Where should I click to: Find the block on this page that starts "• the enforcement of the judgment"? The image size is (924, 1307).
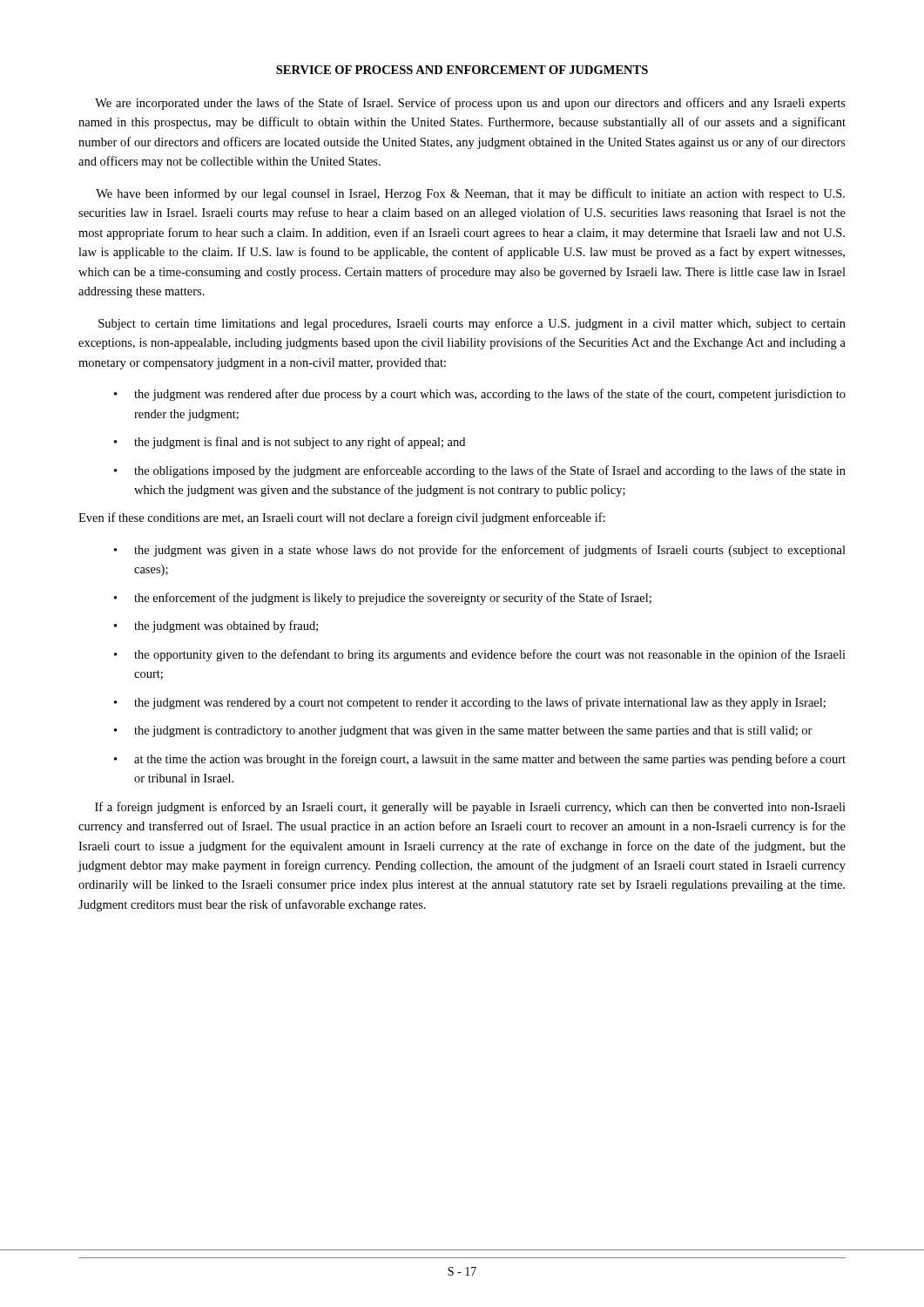point(479,598)
